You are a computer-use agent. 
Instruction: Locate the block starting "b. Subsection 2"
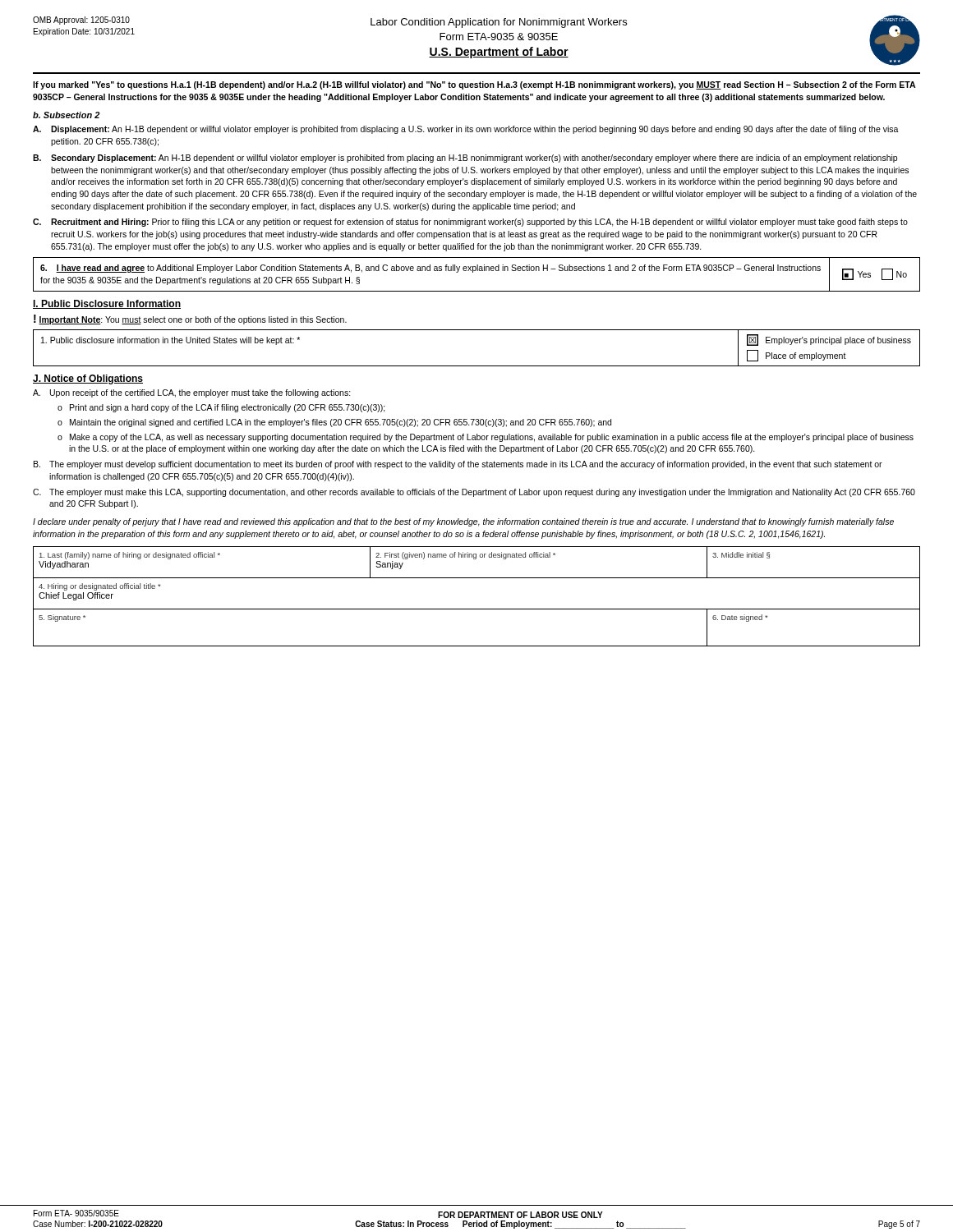pos(66,115)
